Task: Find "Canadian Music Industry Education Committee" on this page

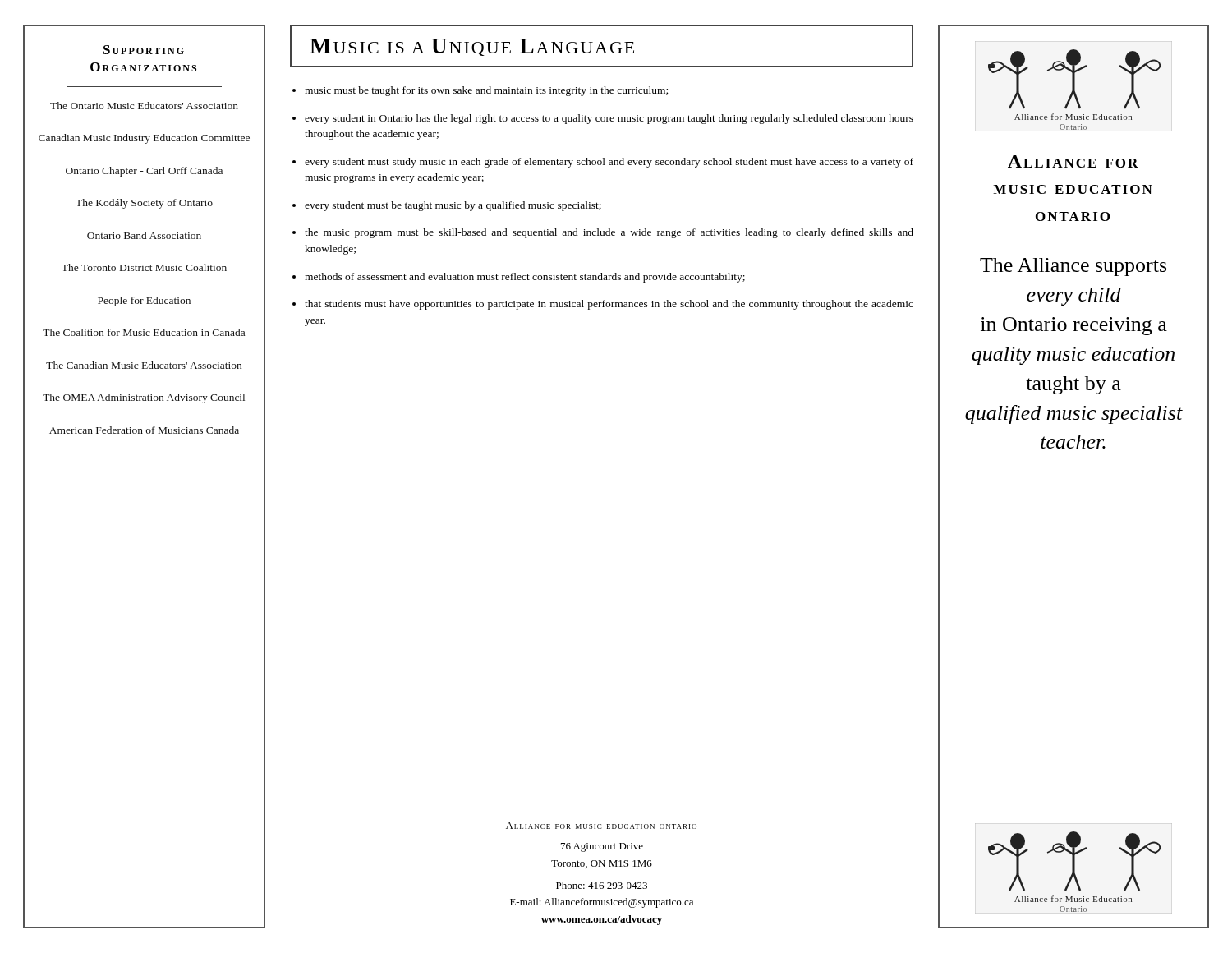Action: (144, 138)
